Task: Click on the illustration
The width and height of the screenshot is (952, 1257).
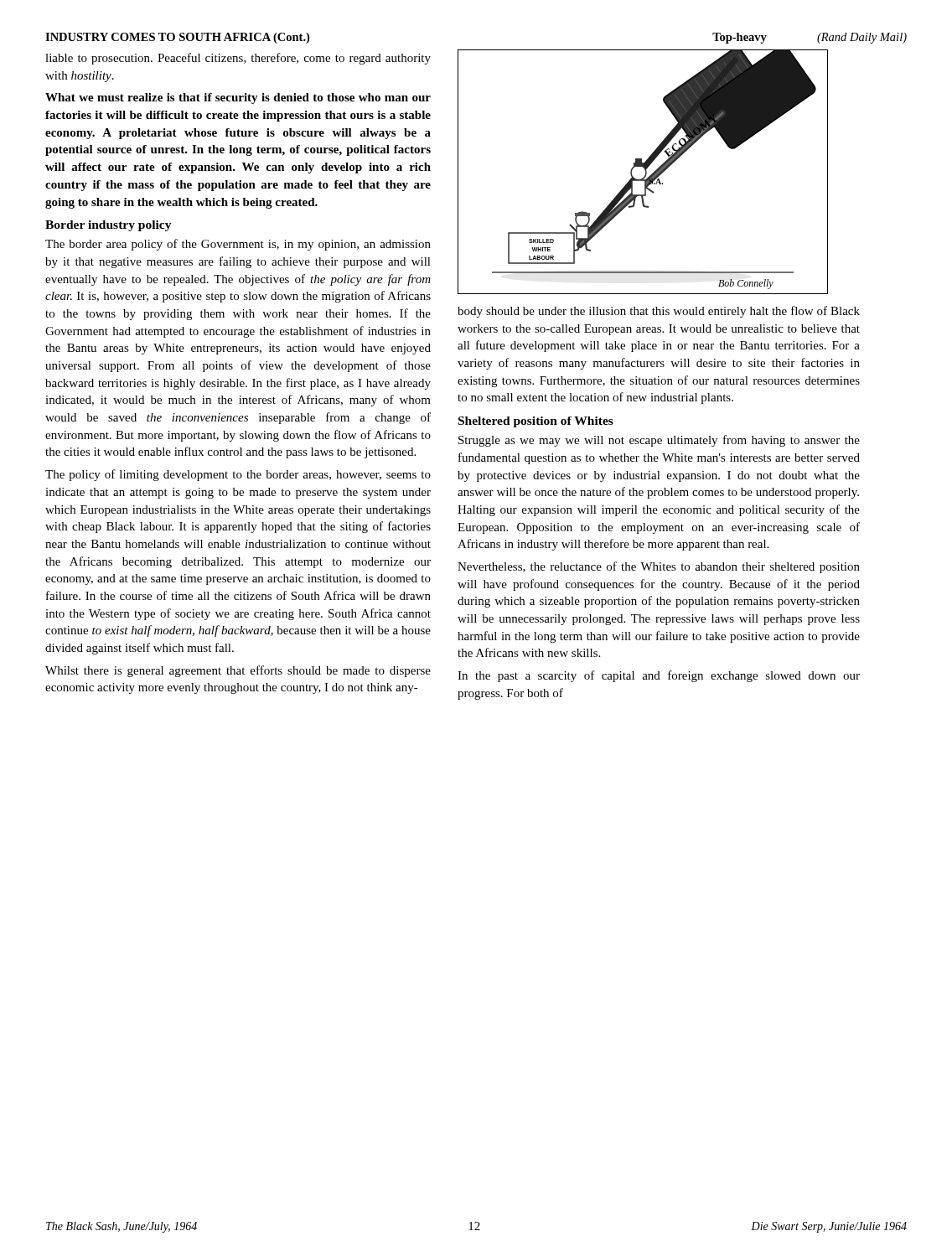Action: (x=659, y=172)
